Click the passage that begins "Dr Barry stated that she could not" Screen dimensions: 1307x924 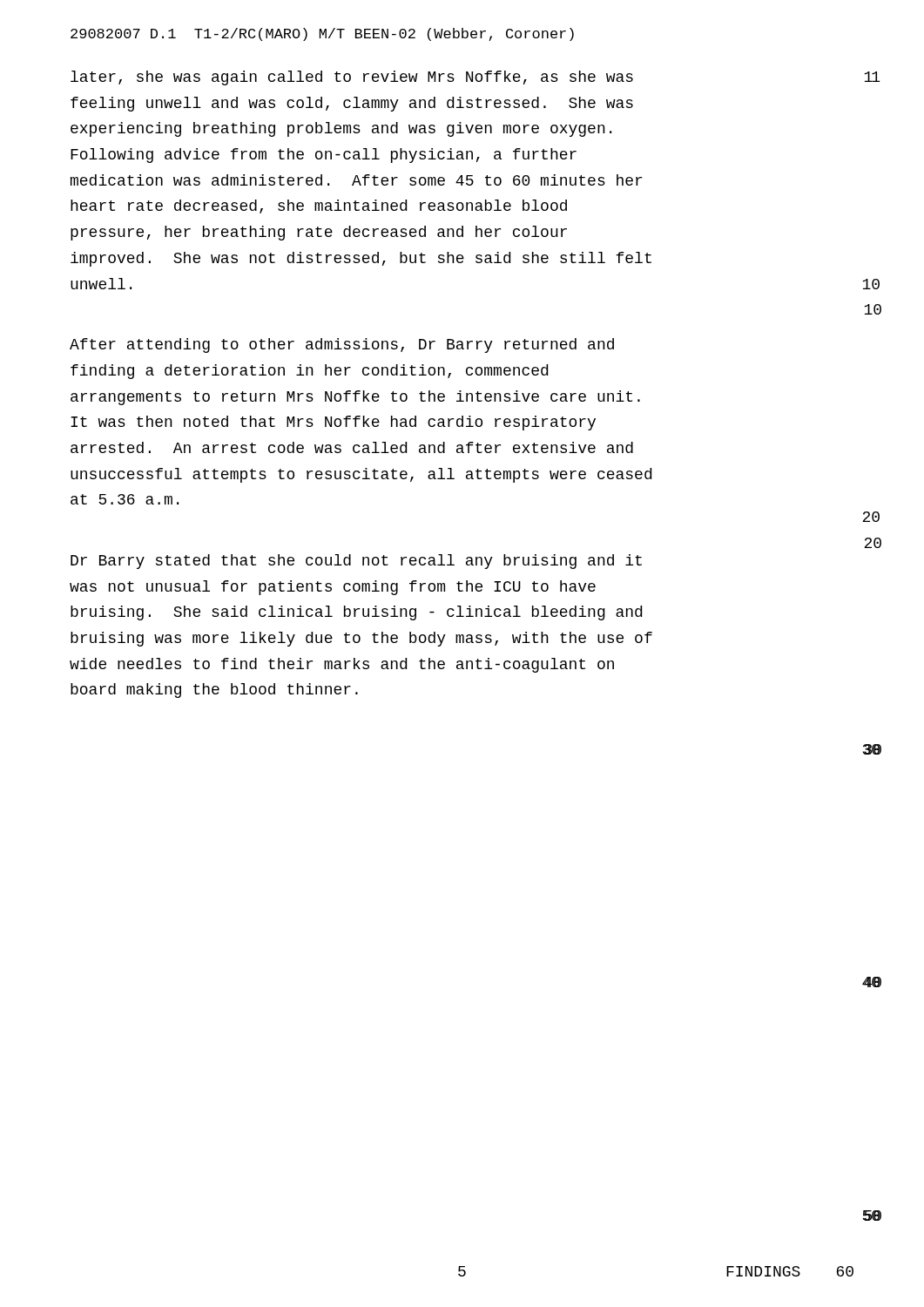361,626
